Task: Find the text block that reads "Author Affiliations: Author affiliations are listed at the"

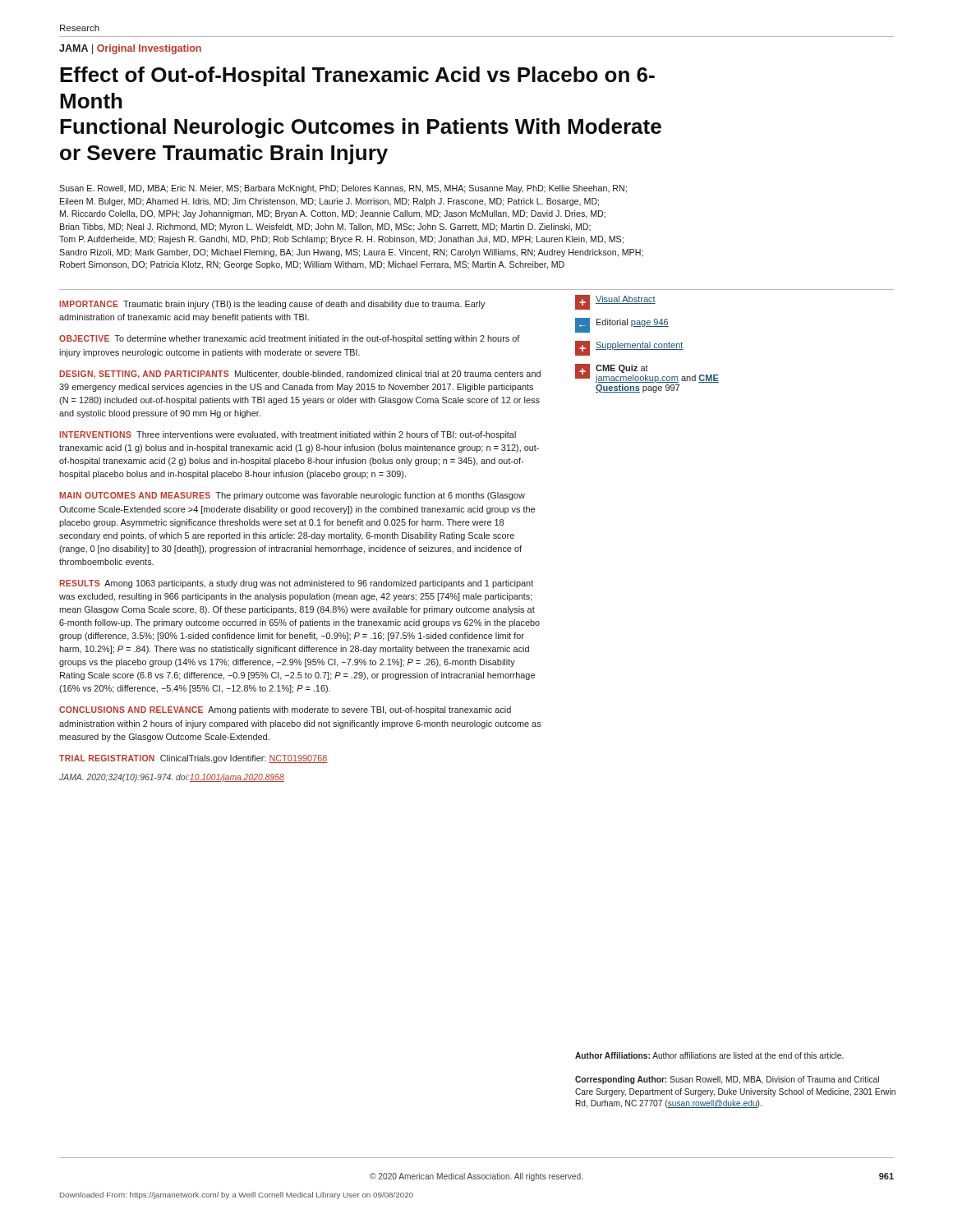Action: [x=735, y=1080]
